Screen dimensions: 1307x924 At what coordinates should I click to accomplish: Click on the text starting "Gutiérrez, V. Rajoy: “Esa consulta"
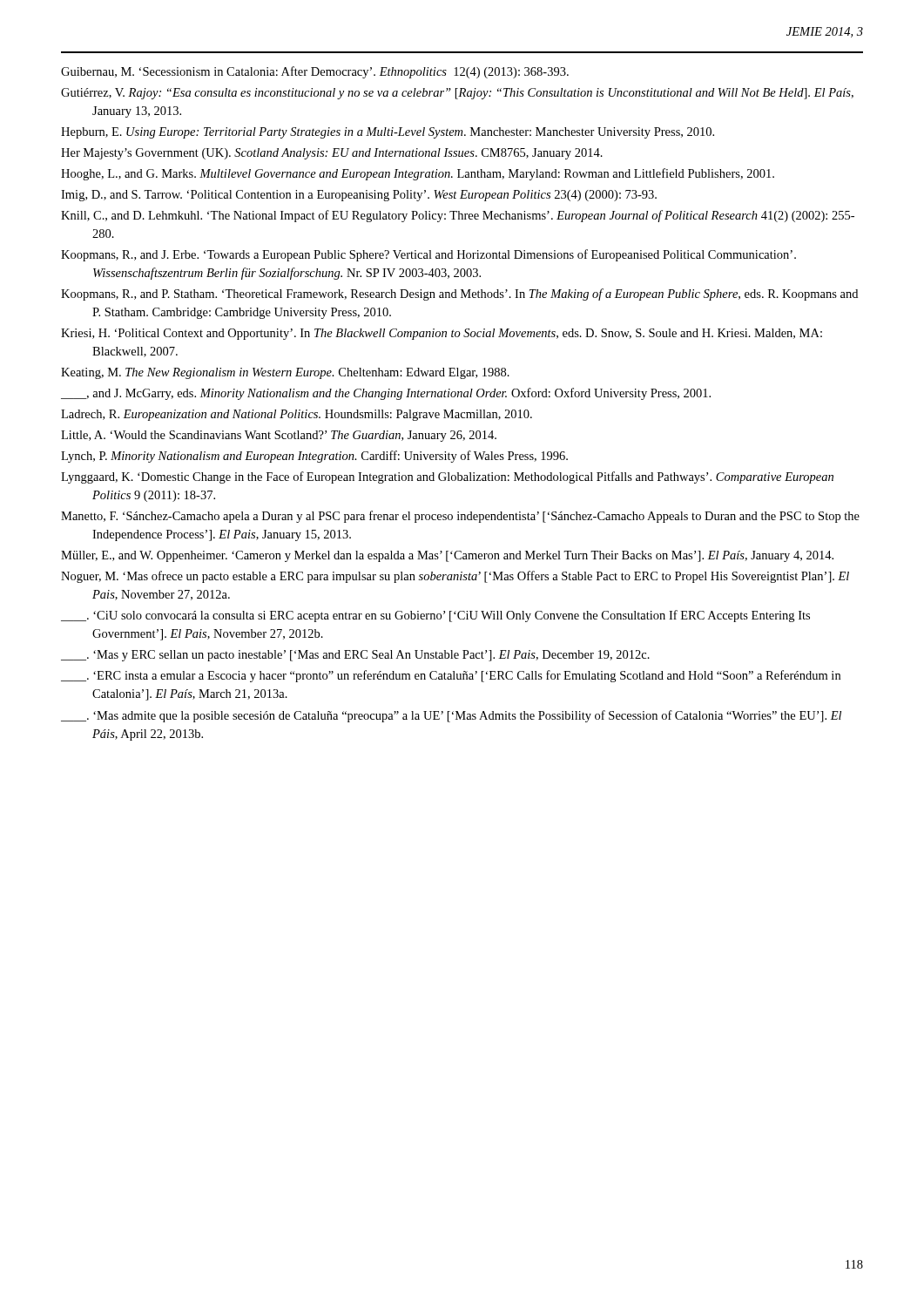point(457,101)
